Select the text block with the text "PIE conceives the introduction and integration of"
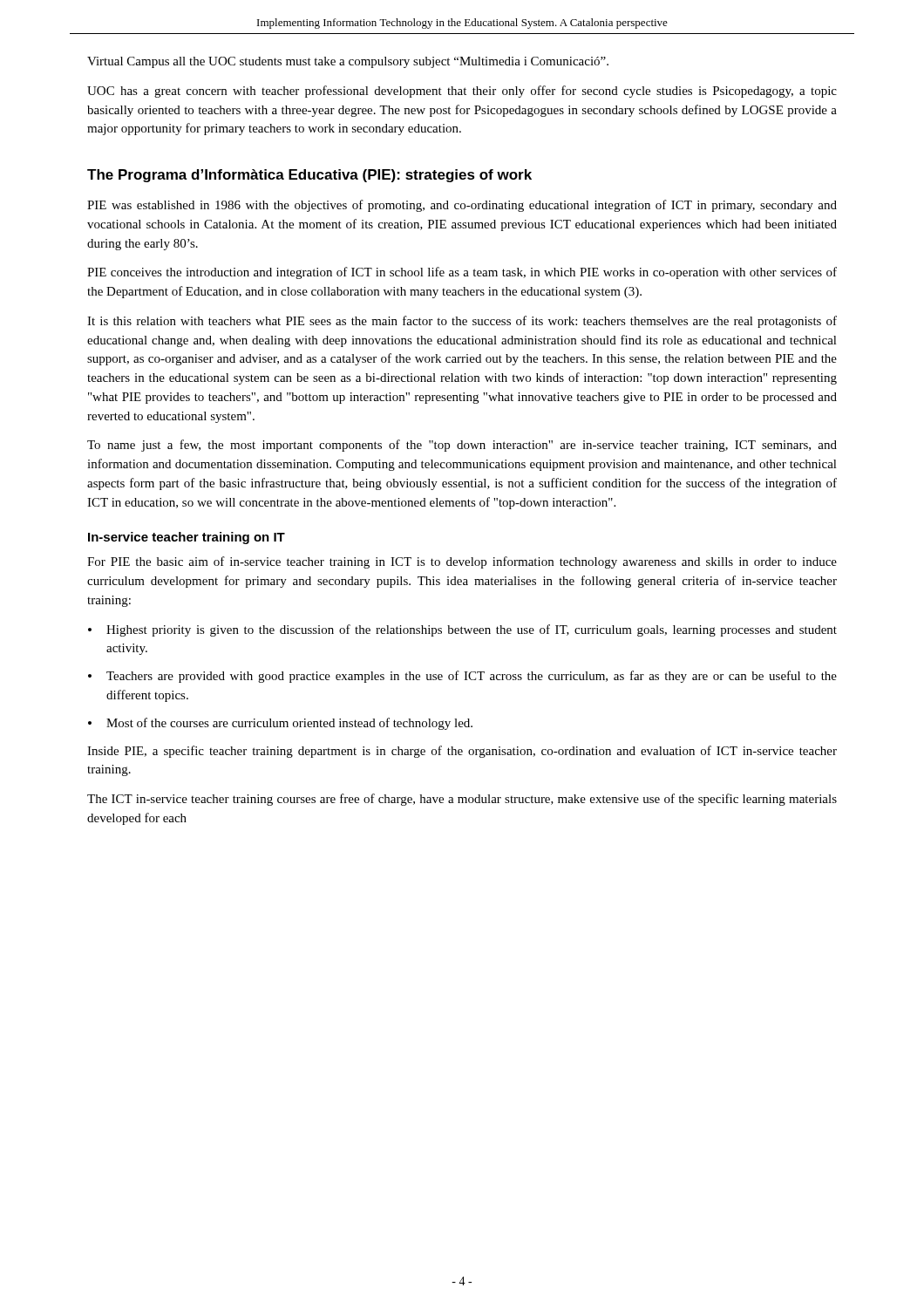The height and width of the screenshot is (1308, 924). (x=462, y=282)
